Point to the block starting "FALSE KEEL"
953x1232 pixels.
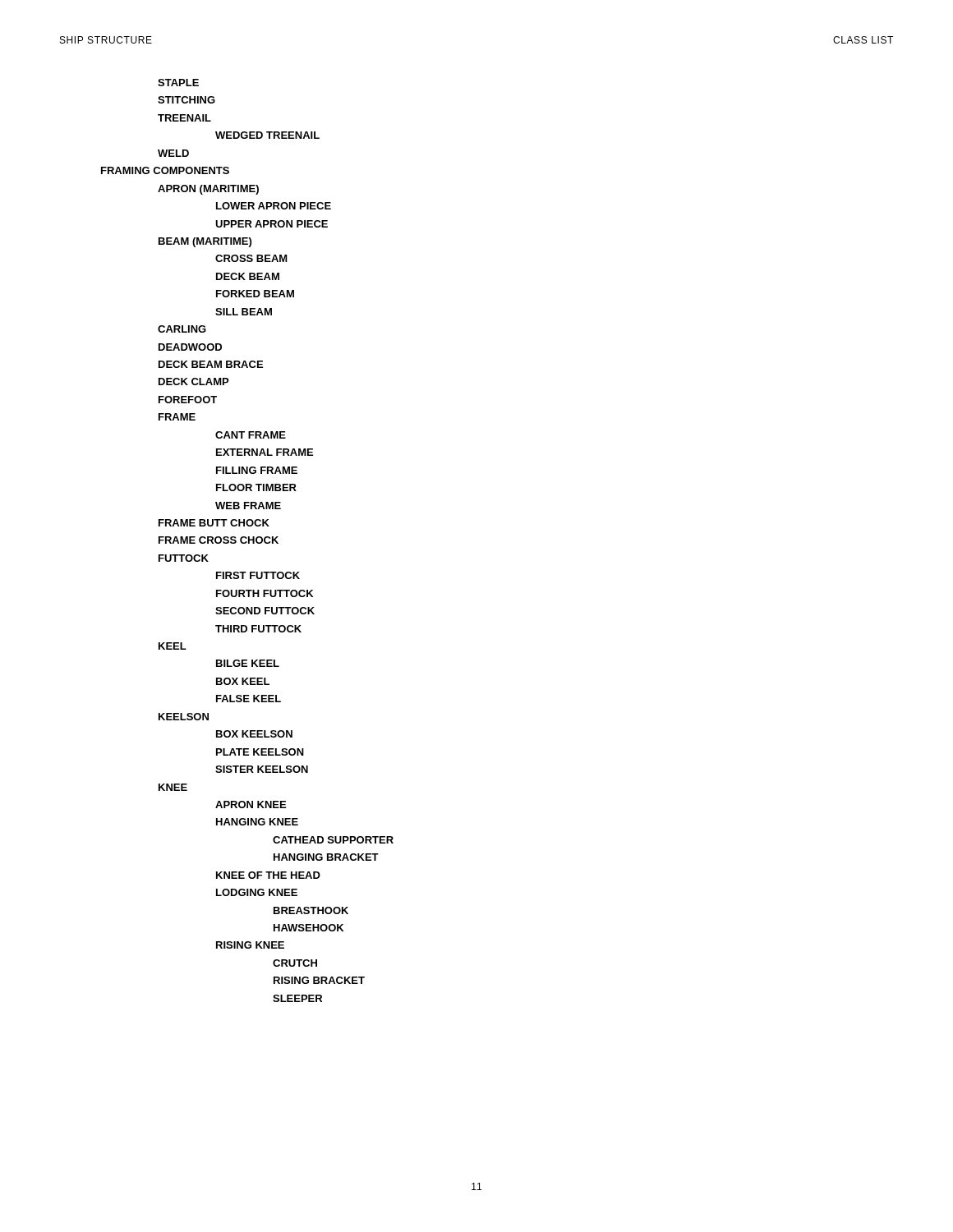(x=248, y=699)
